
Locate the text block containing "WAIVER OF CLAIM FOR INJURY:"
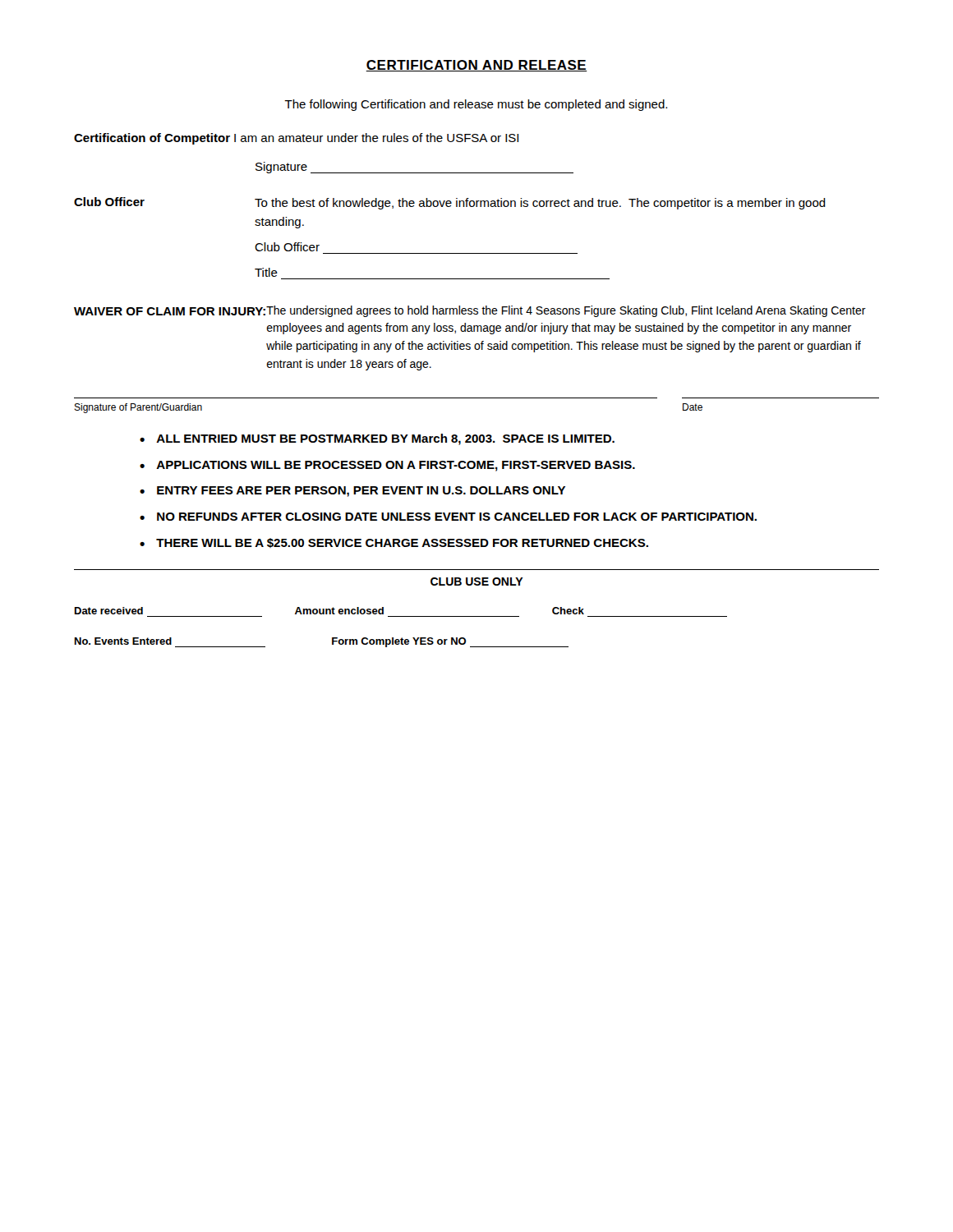[x=476, y=337]
